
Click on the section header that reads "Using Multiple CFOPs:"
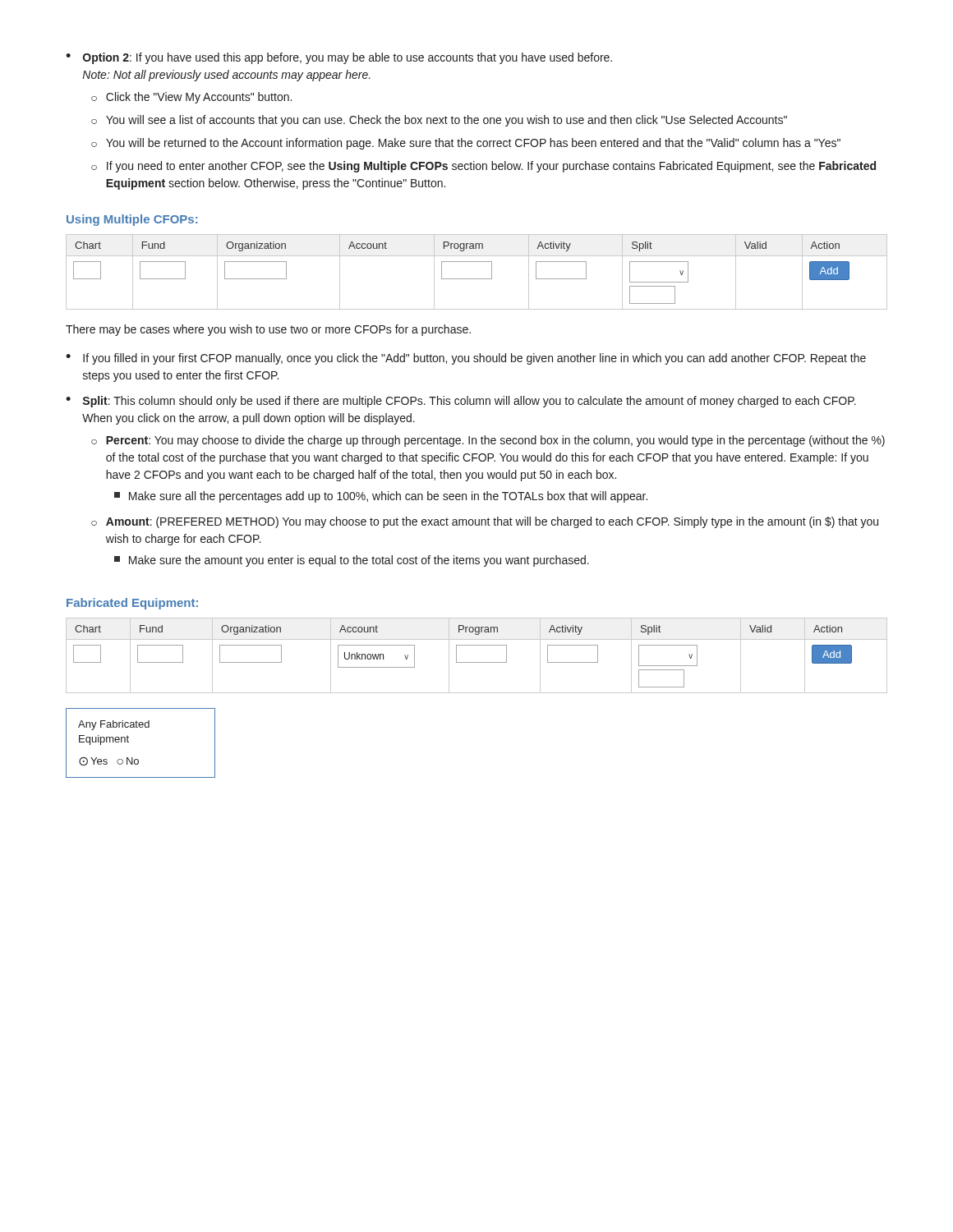[132, 219]
